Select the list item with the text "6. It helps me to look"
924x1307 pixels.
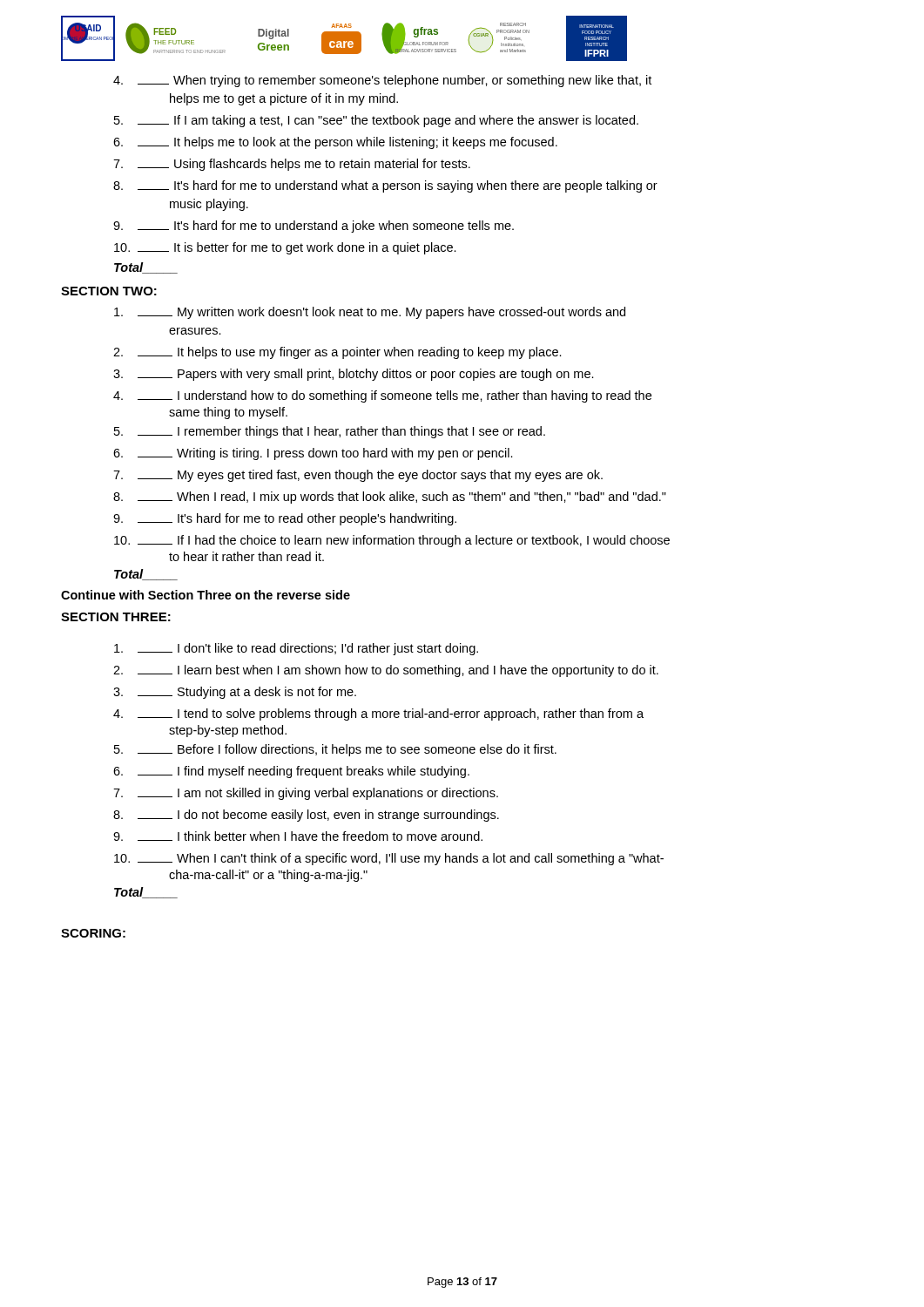(x=488, y=142)
